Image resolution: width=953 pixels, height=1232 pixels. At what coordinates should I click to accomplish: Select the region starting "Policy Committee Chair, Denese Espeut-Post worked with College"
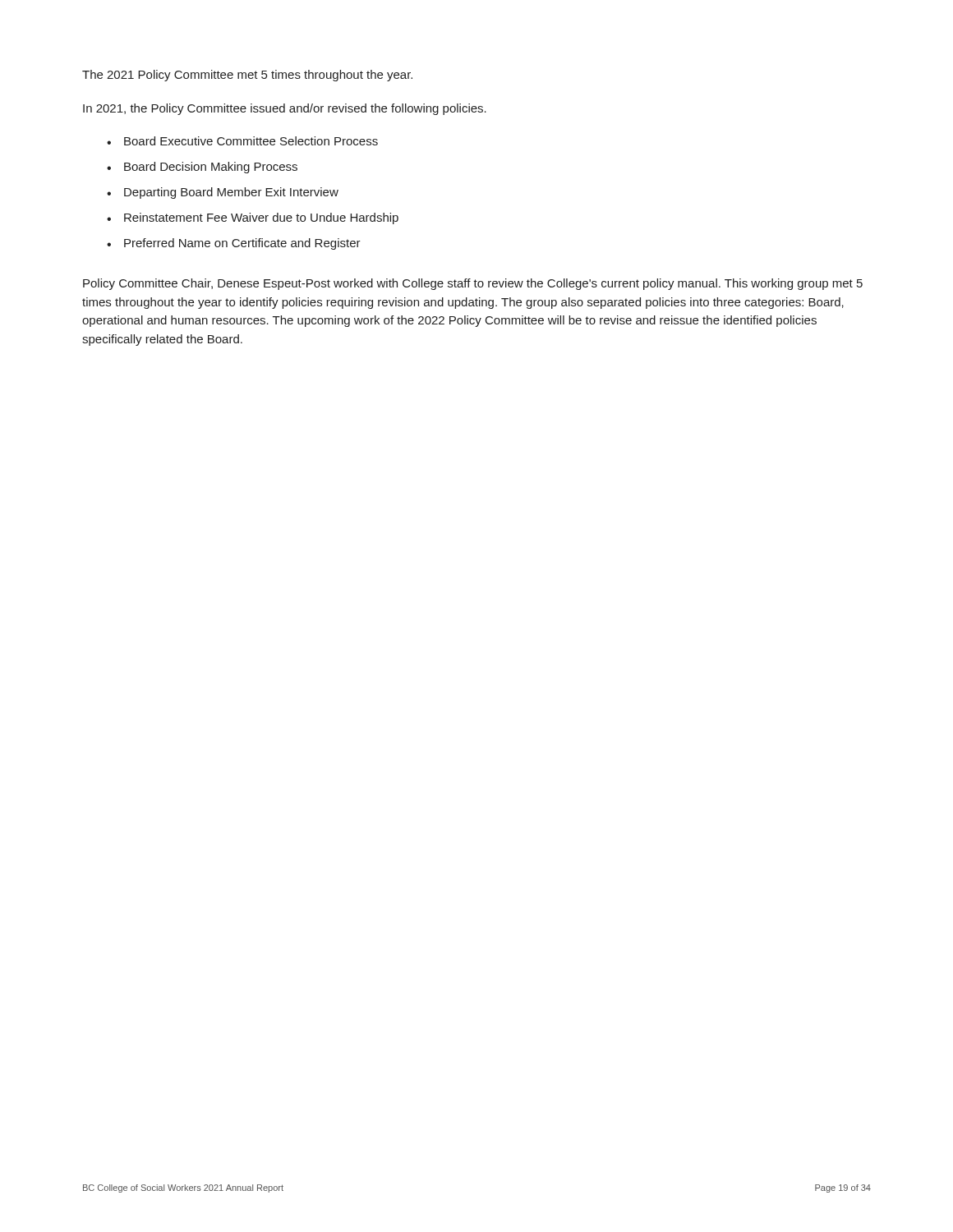tap(472, 311)
